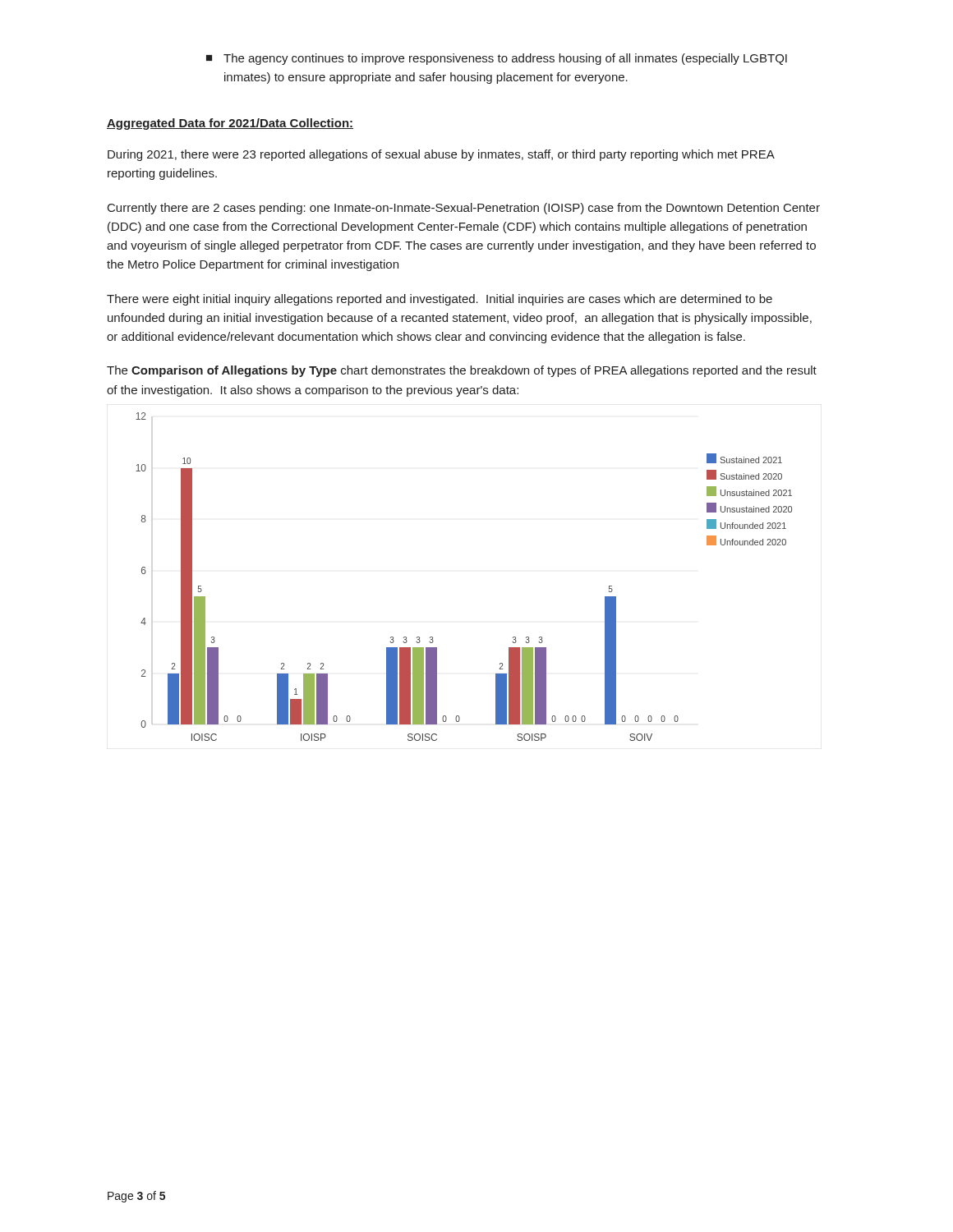Find "Aggregated Data for 2021/Data Collection:" on this page

tap(230, 123)
